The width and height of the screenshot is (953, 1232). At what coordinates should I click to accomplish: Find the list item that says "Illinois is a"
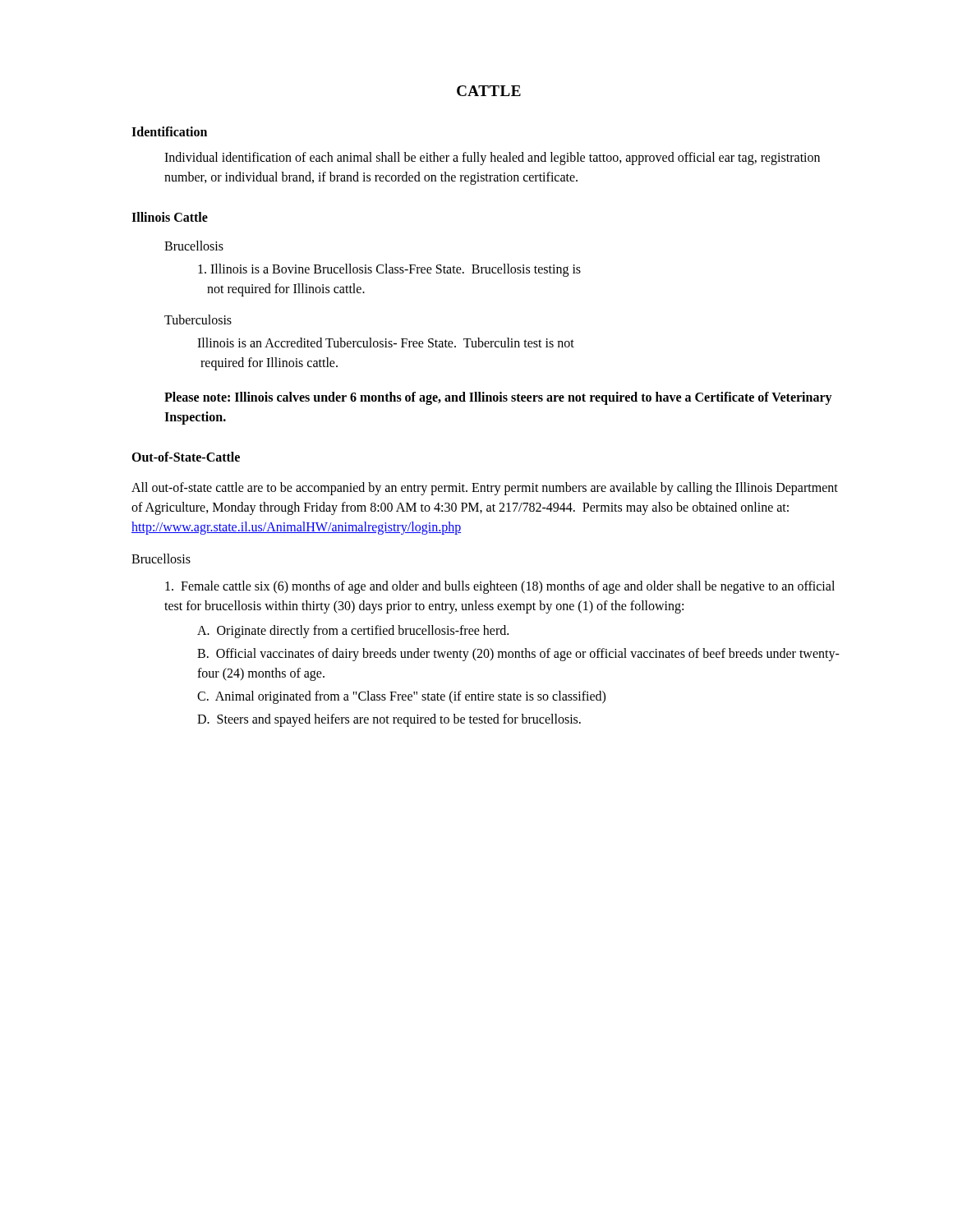pos(389,279)
